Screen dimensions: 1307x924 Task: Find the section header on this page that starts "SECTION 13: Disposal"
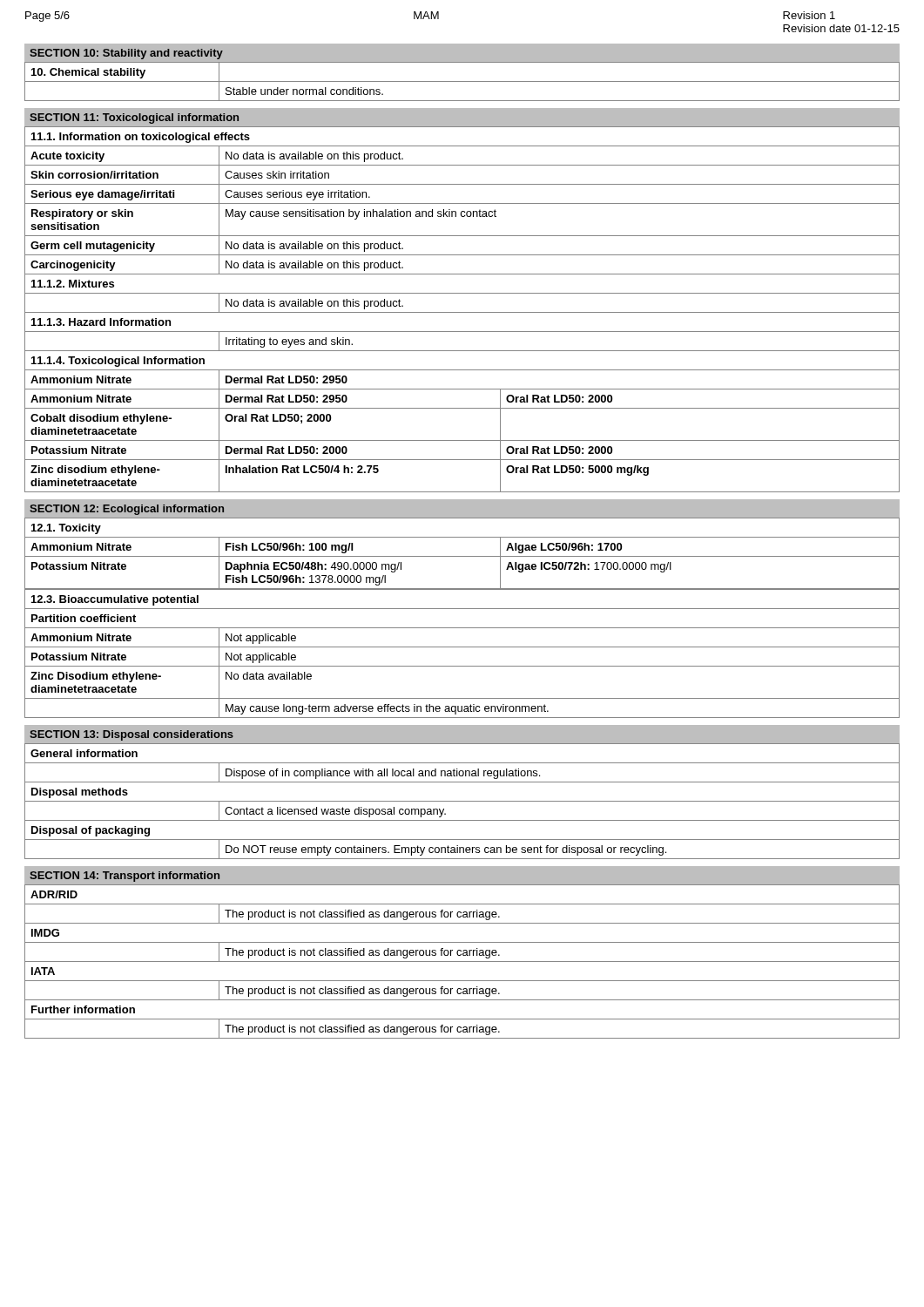coord(132,734)
